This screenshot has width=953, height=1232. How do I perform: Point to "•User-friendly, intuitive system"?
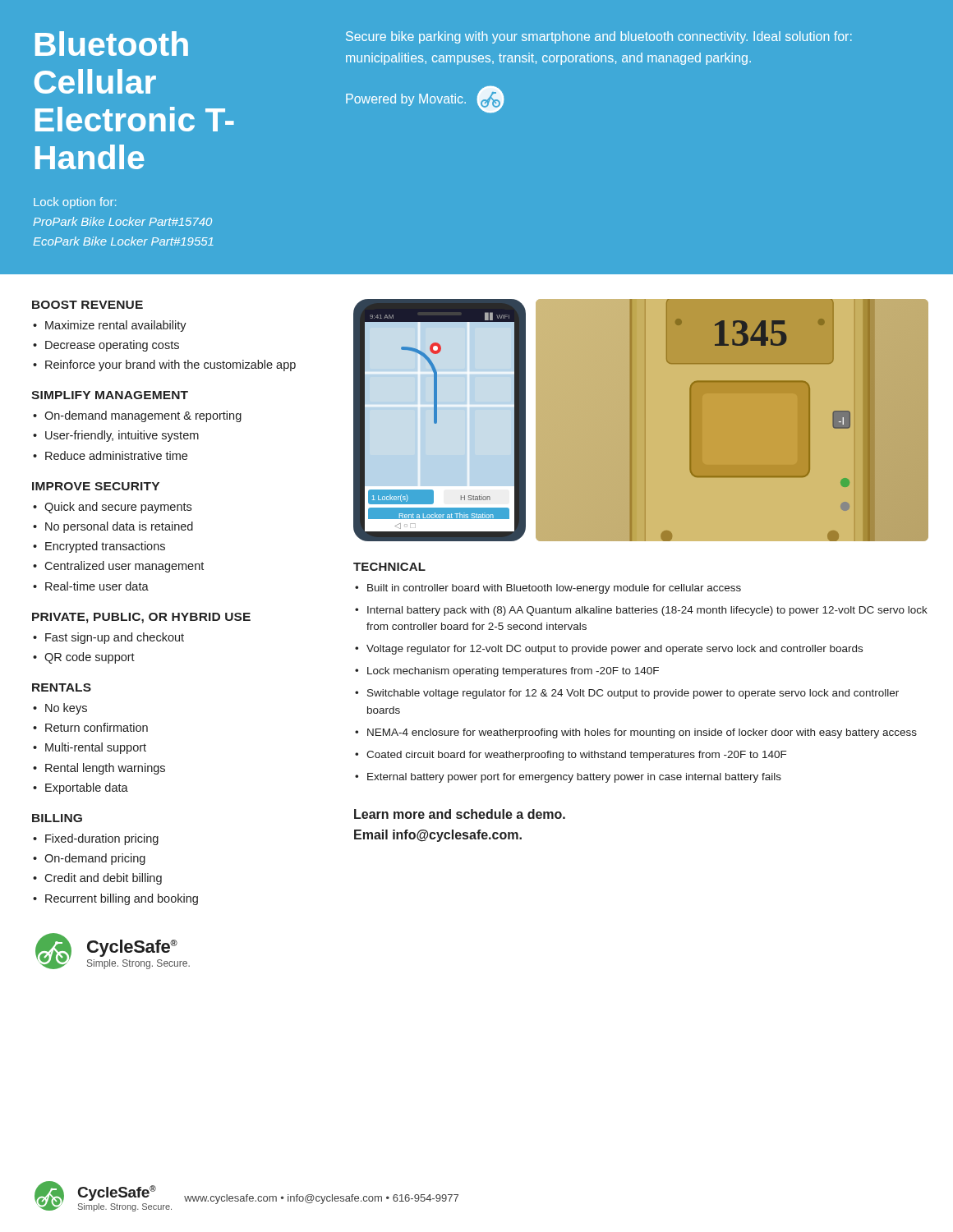coord(116,436)
